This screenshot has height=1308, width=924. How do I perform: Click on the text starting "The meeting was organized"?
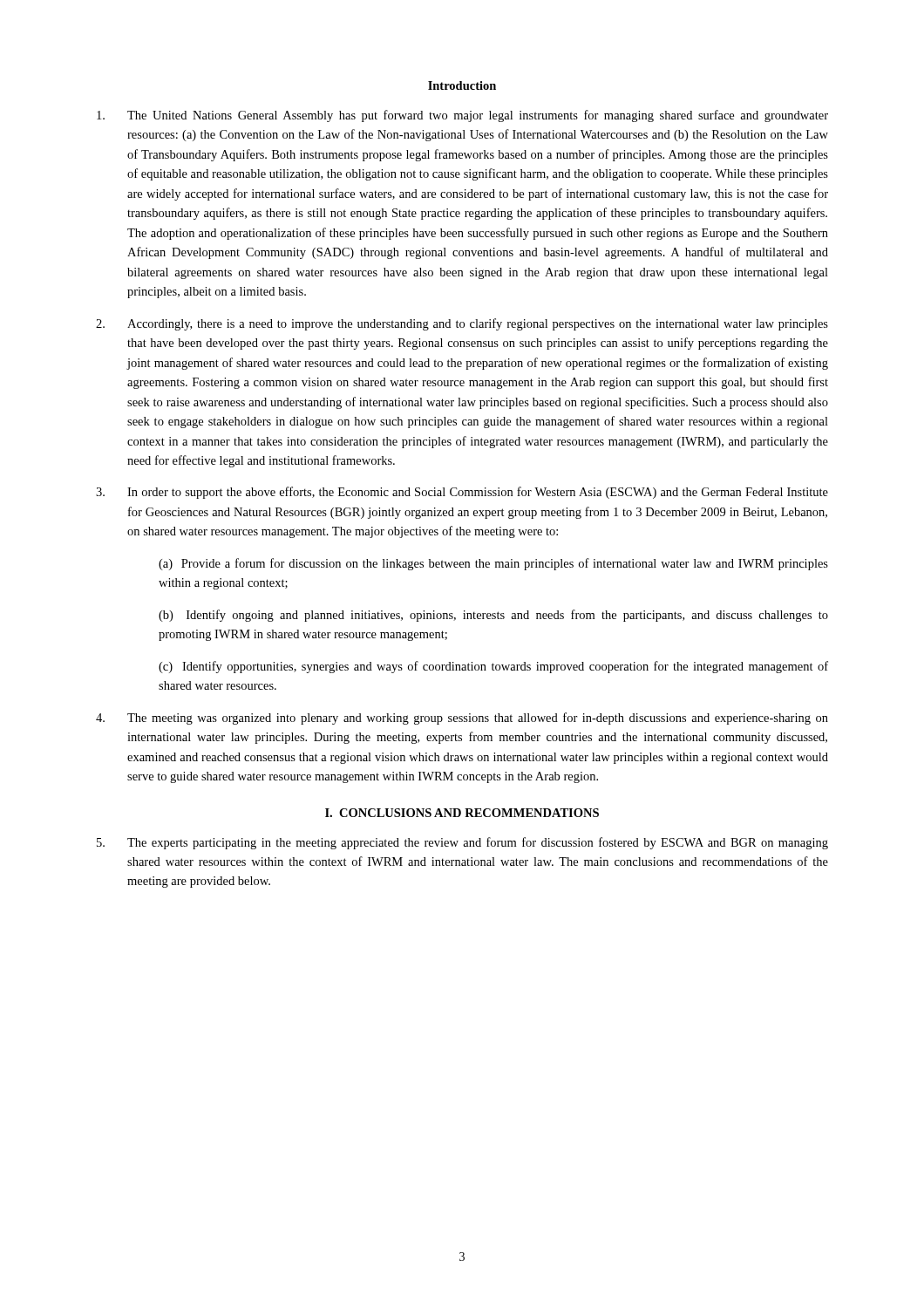coord(462,747)
